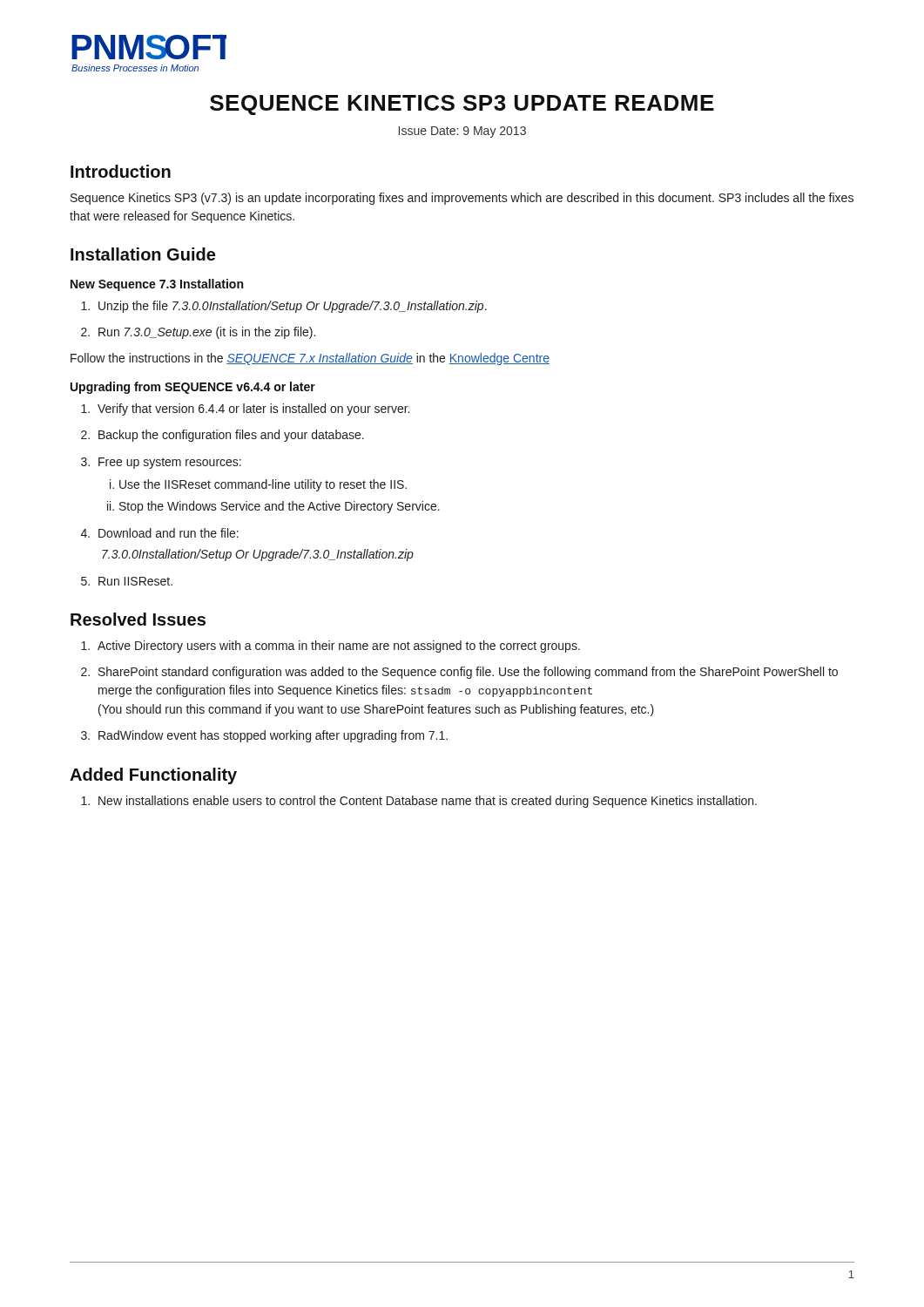Locate the text block that says "Follow the instructions in the SEQUENCE 7.x Installation"

click(x=462, y=358)
